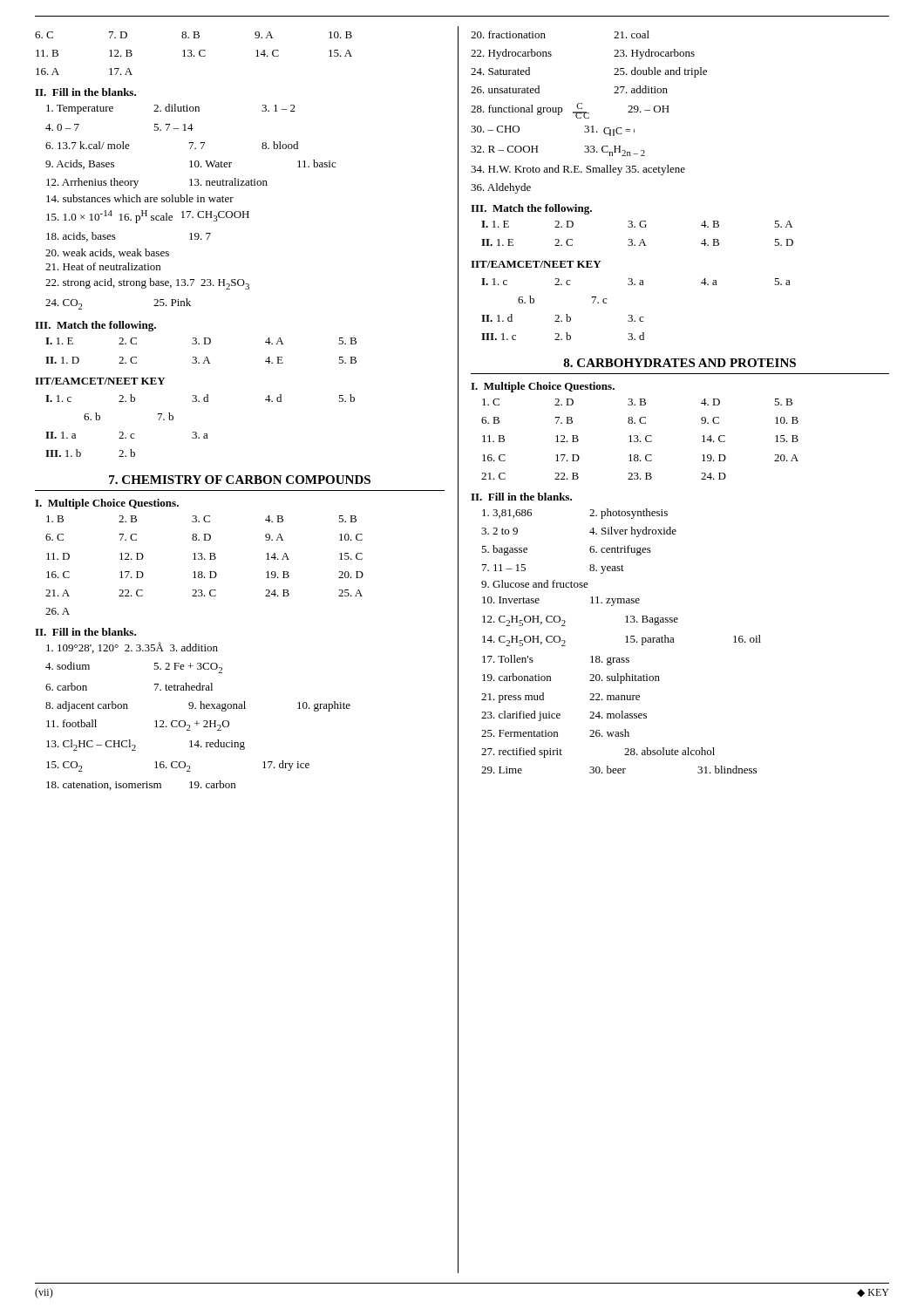The height and width of the screenshot is (1308, 924).
Task: Navigate to the region starting "I. 1. E2. D3. G4. B5. A"
Action: [637, 224]
